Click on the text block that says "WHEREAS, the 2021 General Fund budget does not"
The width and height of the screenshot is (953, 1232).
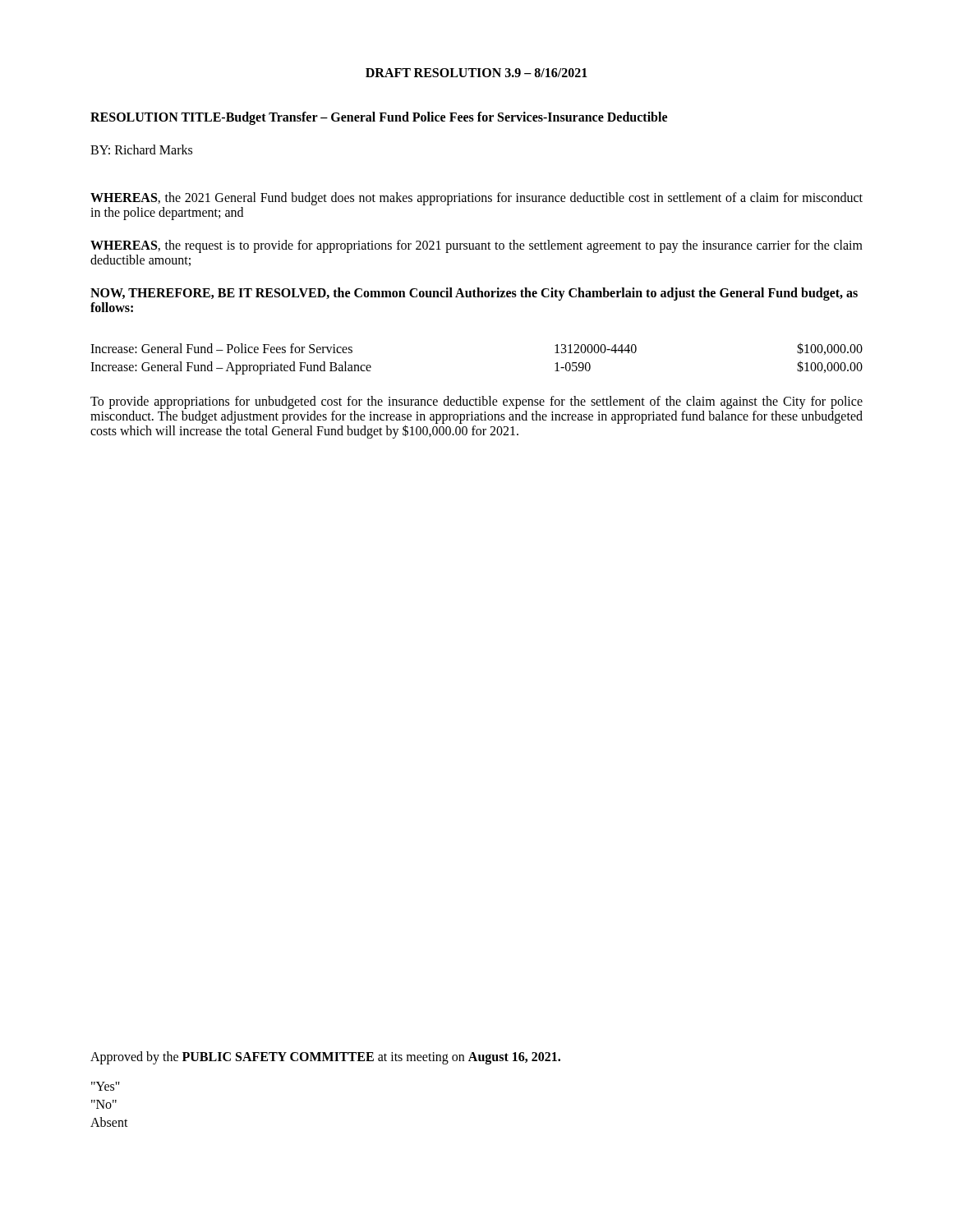pyautogui.click(x=476, y=205)
